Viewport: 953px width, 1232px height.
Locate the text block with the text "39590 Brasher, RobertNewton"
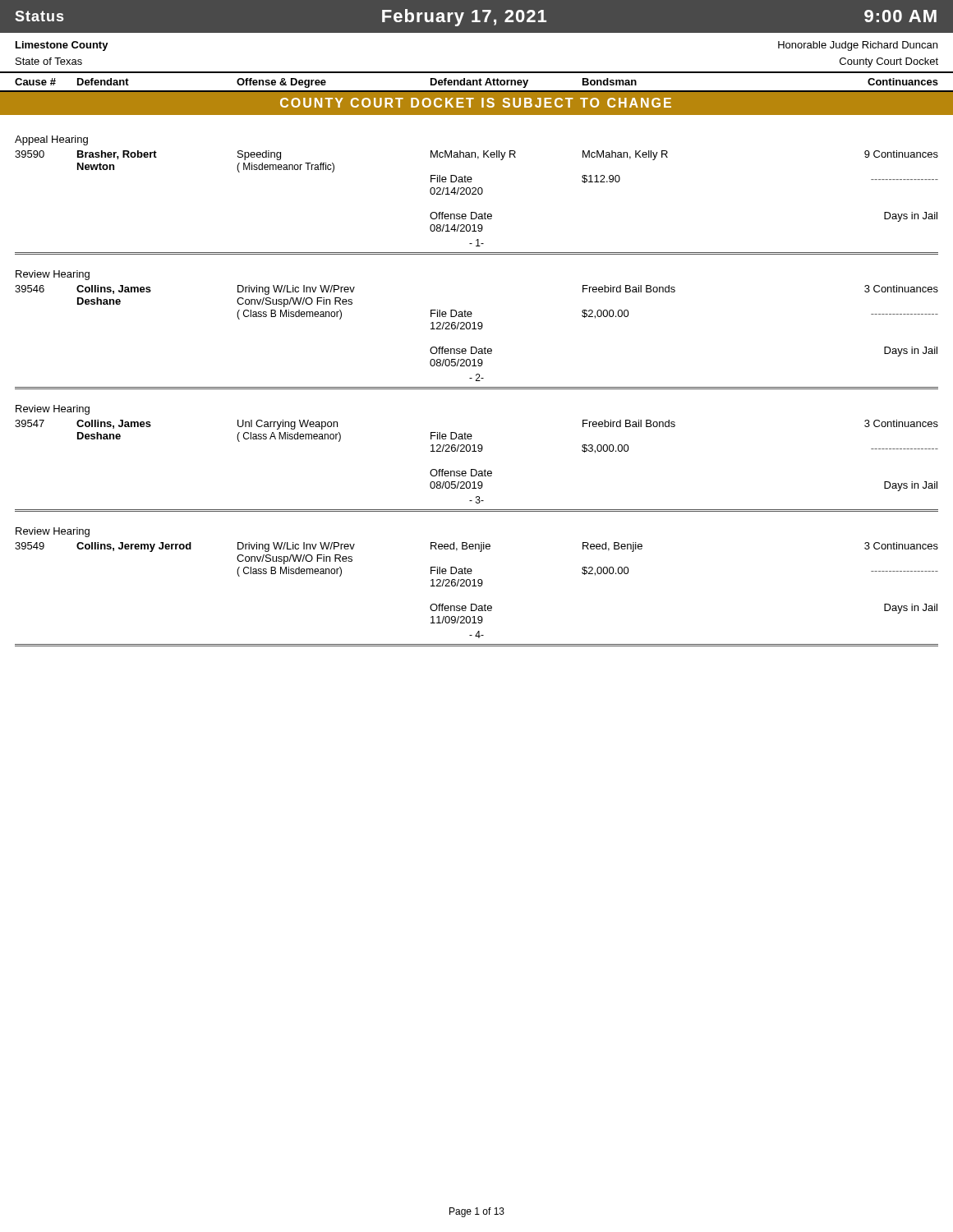pos(476,191)
